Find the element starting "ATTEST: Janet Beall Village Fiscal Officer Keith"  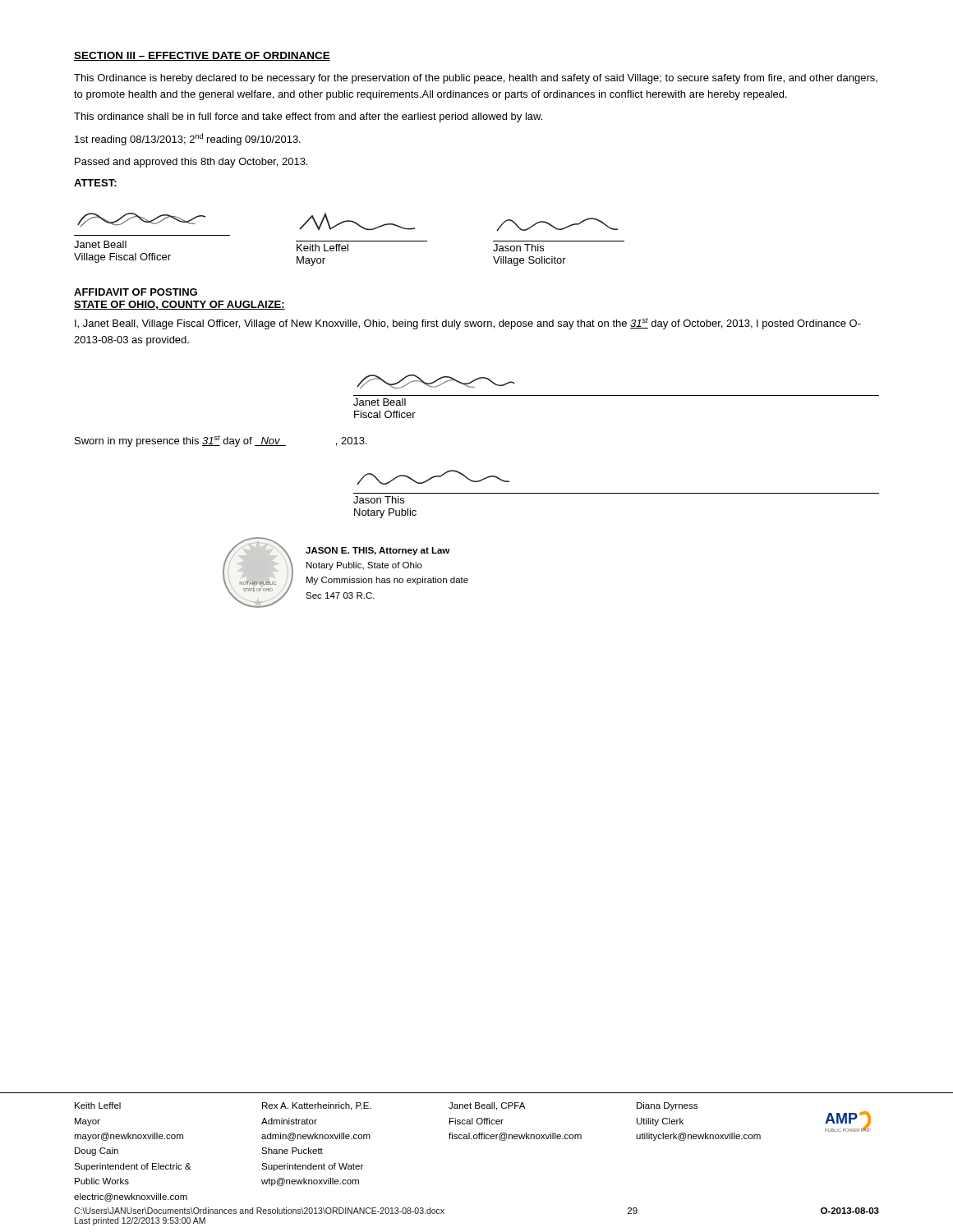click(95, 183)
